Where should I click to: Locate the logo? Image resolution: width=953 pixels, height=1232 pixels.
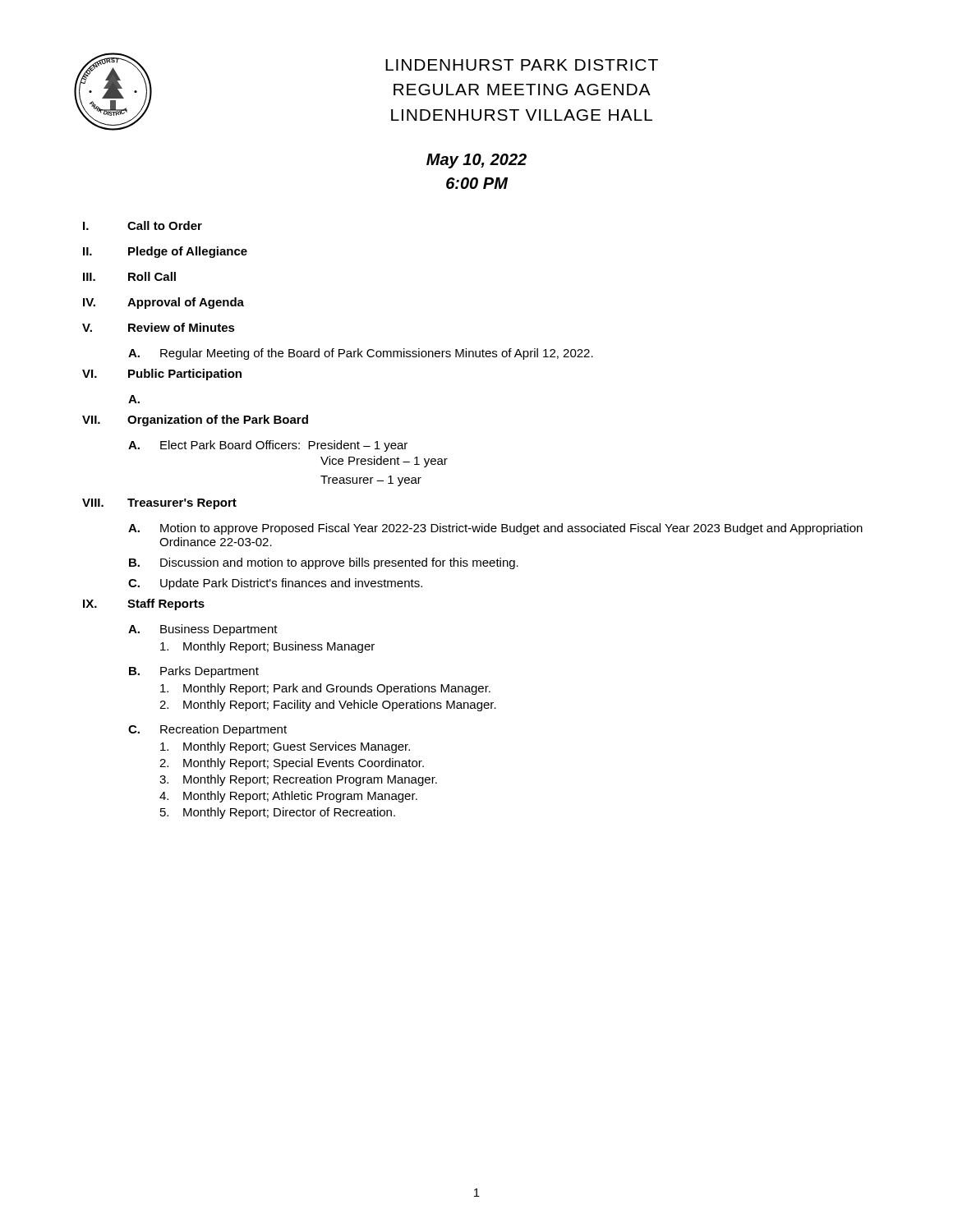click(119, 93)
